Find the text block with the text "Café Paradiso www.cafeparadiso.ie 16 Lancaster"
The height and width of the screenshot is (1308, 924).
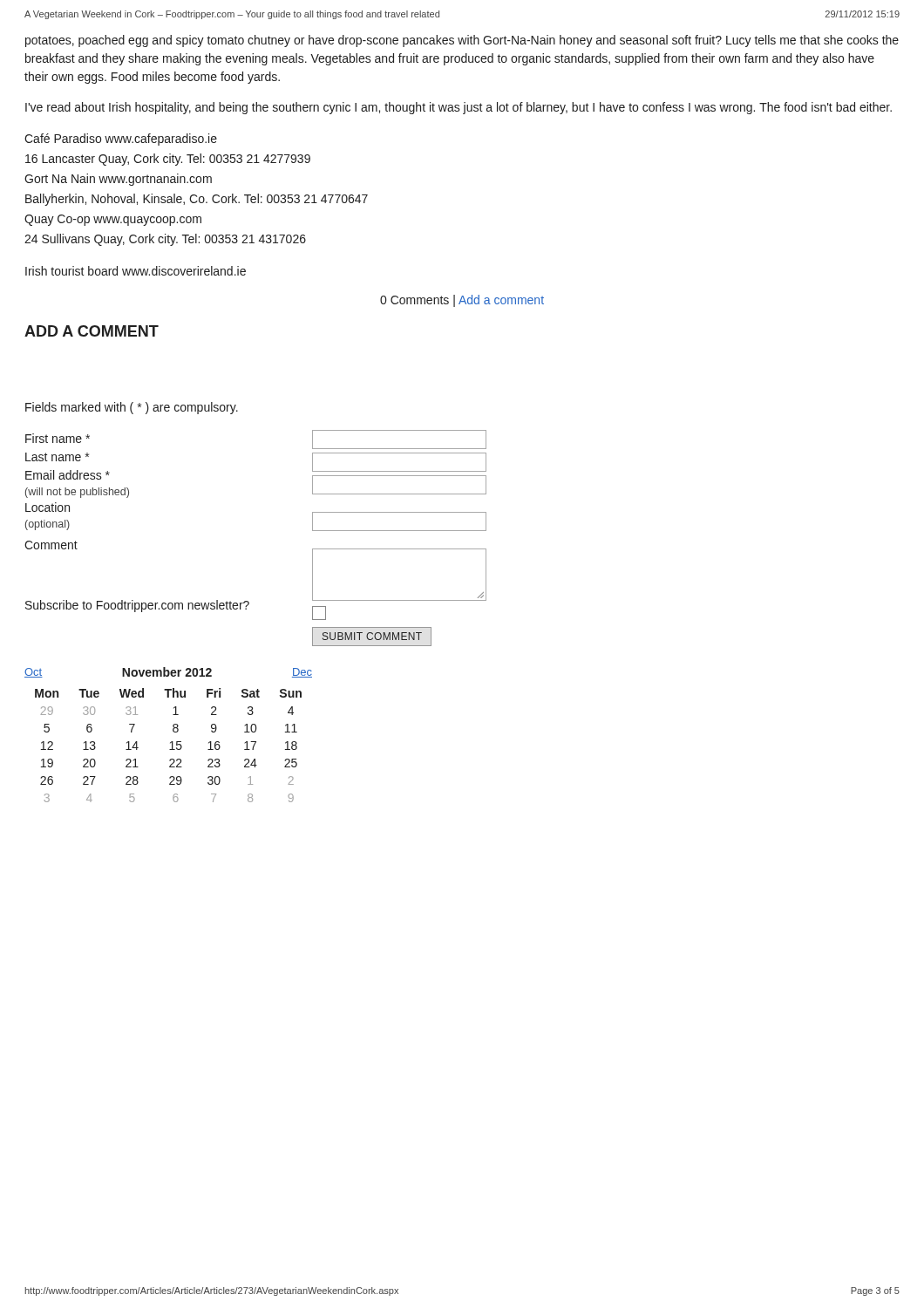point(196,189)
